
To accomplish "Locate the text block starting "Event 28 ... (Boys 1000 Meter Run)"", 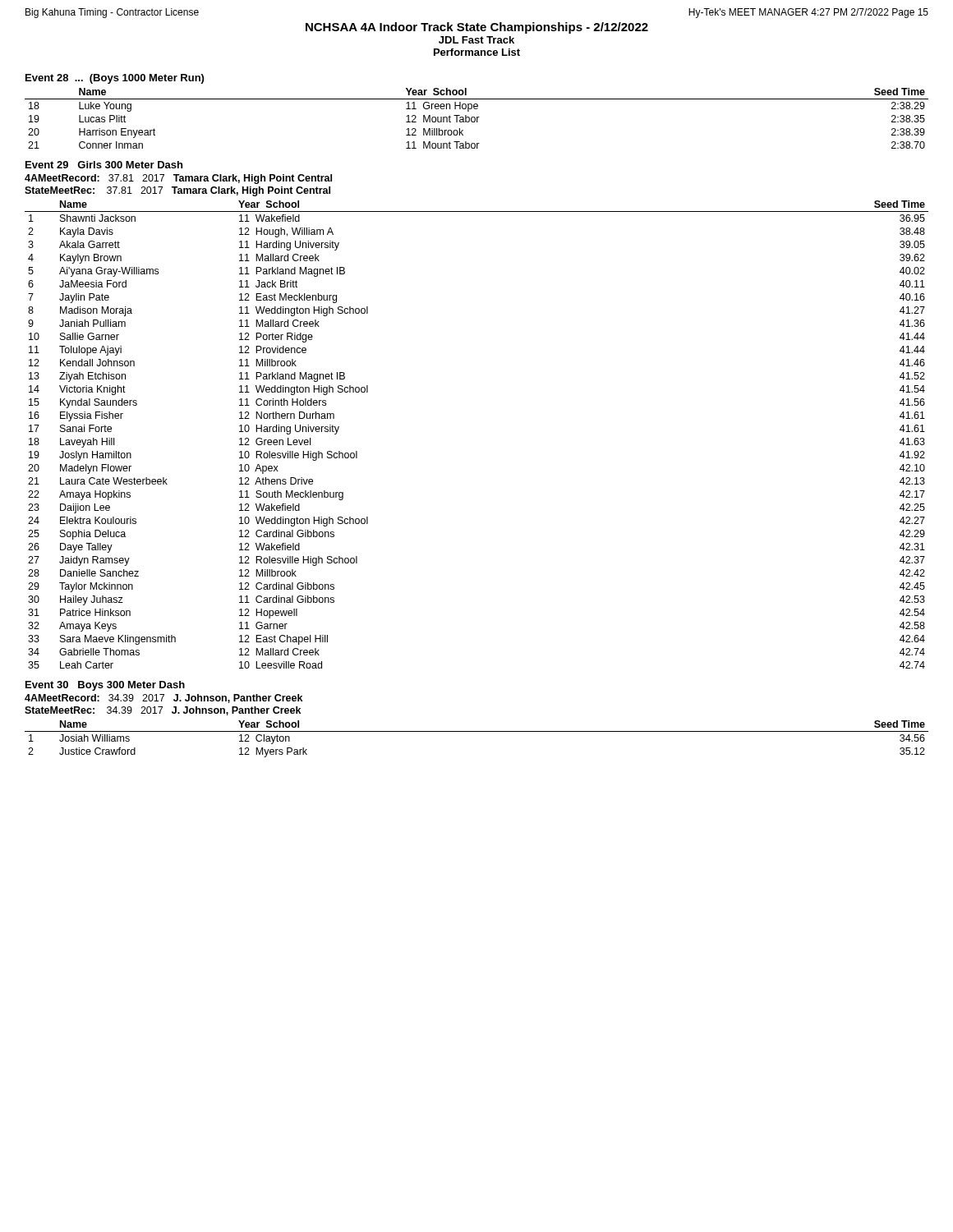I will (x=115, y=78).
